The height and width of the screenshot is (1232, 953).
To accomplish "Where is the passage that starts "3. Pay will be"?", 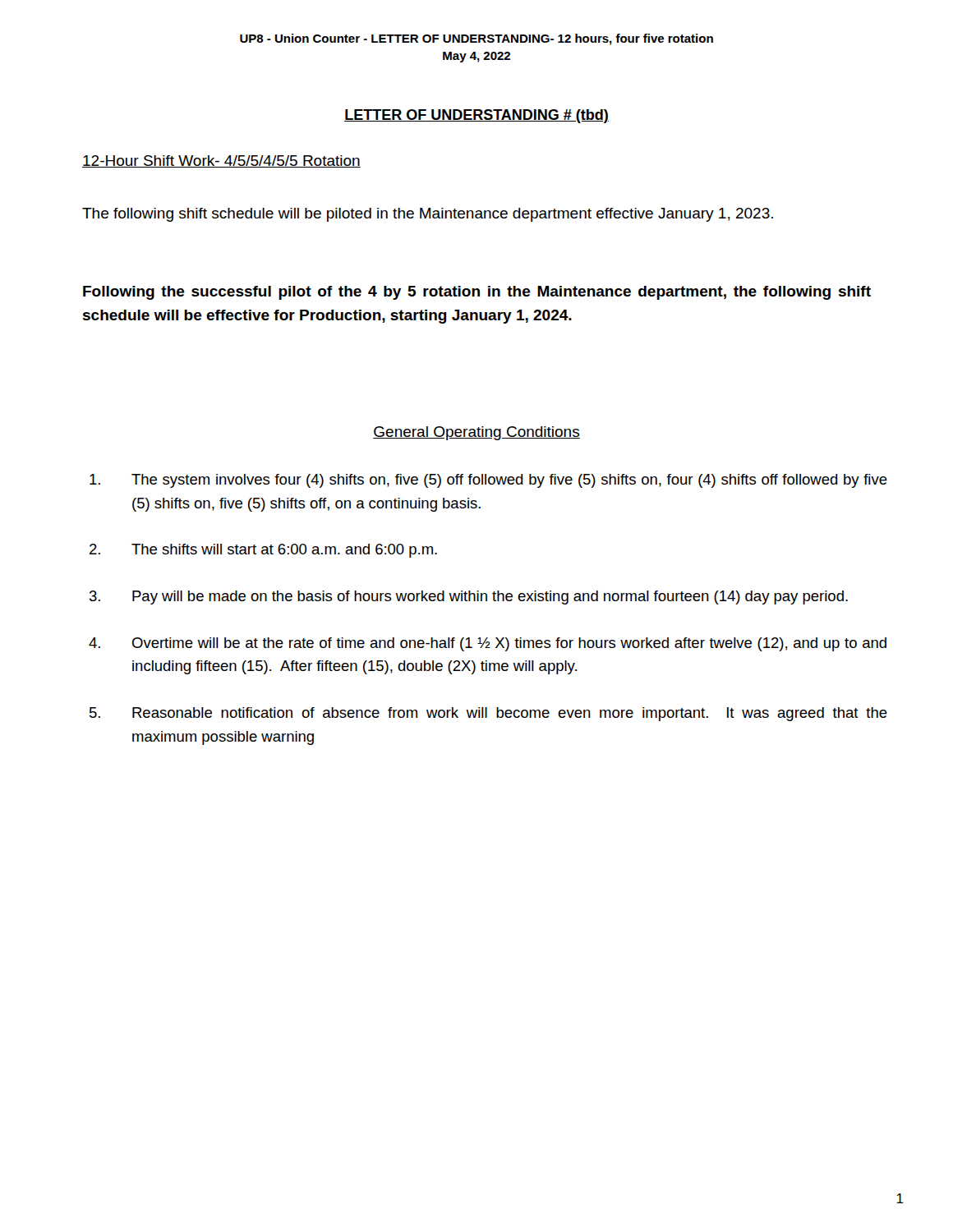I will pyautogui.click(x=485, y=597).
